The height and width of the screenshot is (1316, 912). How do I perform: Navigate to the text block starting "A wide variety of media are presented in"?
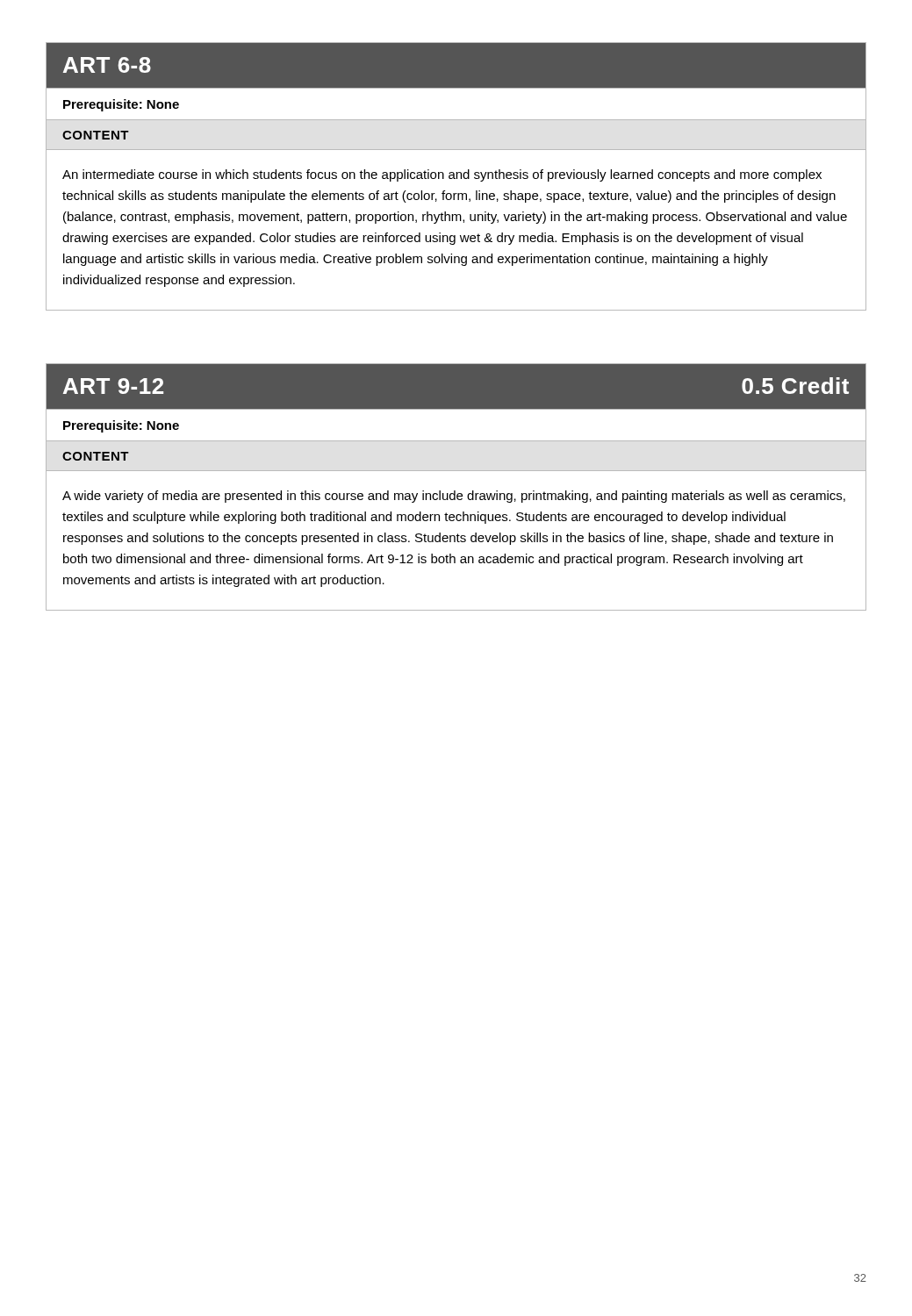coord(454,537)
